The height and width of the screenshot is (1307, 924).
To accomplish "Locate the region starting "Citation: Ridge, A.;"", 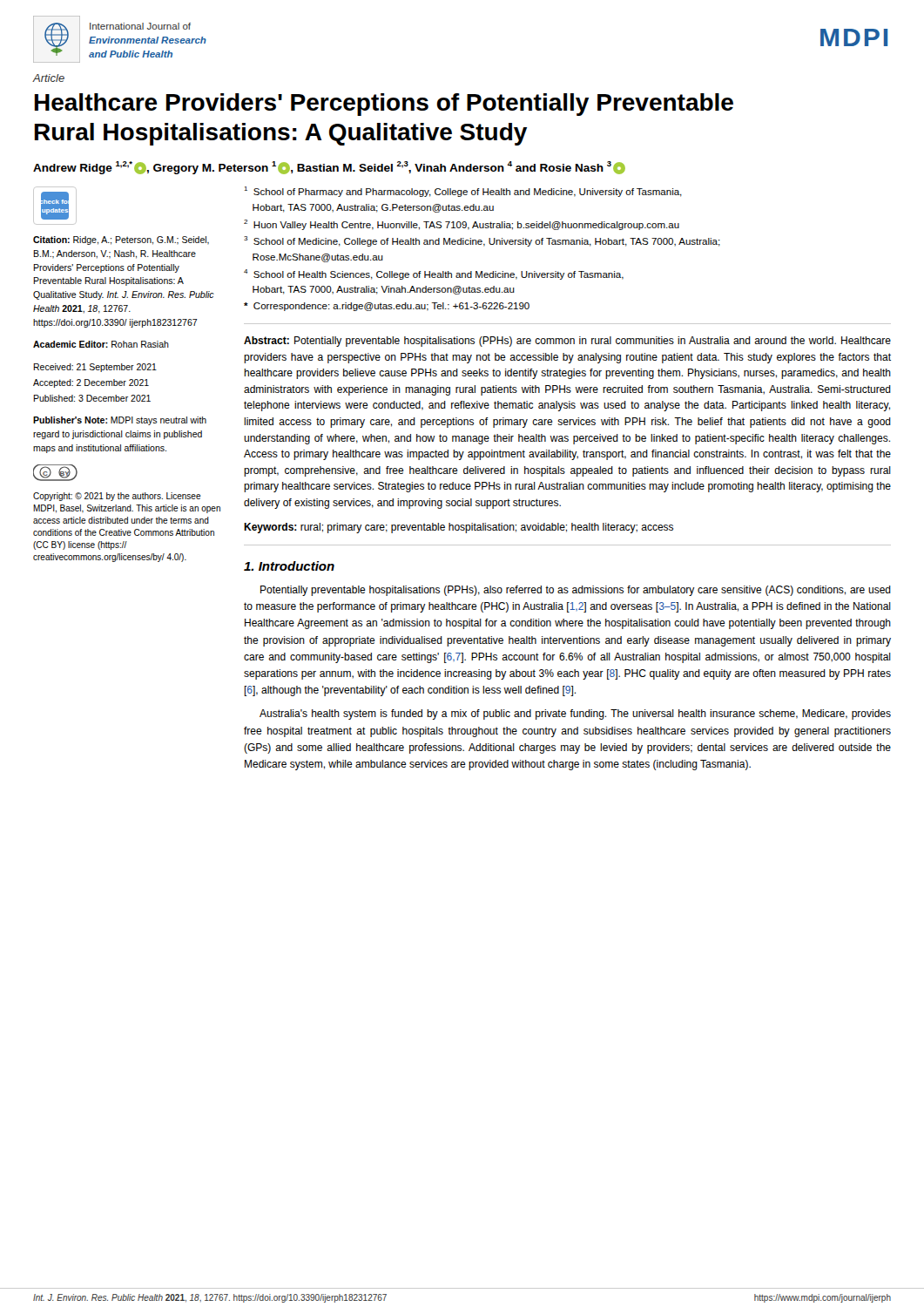I will click(129, 282).
